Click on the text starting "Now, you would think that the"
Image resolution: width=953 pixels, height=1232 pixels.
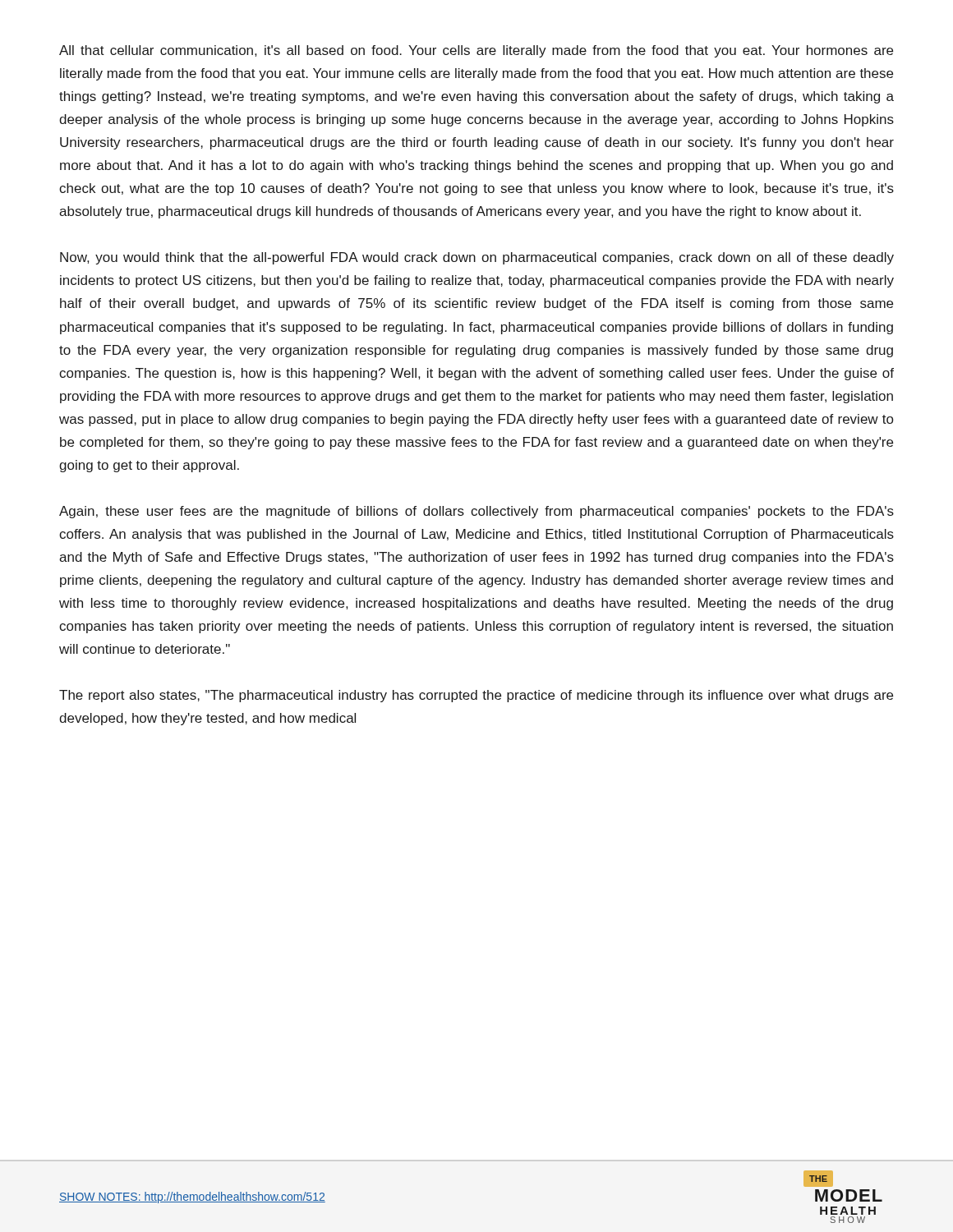pos(476,361)
